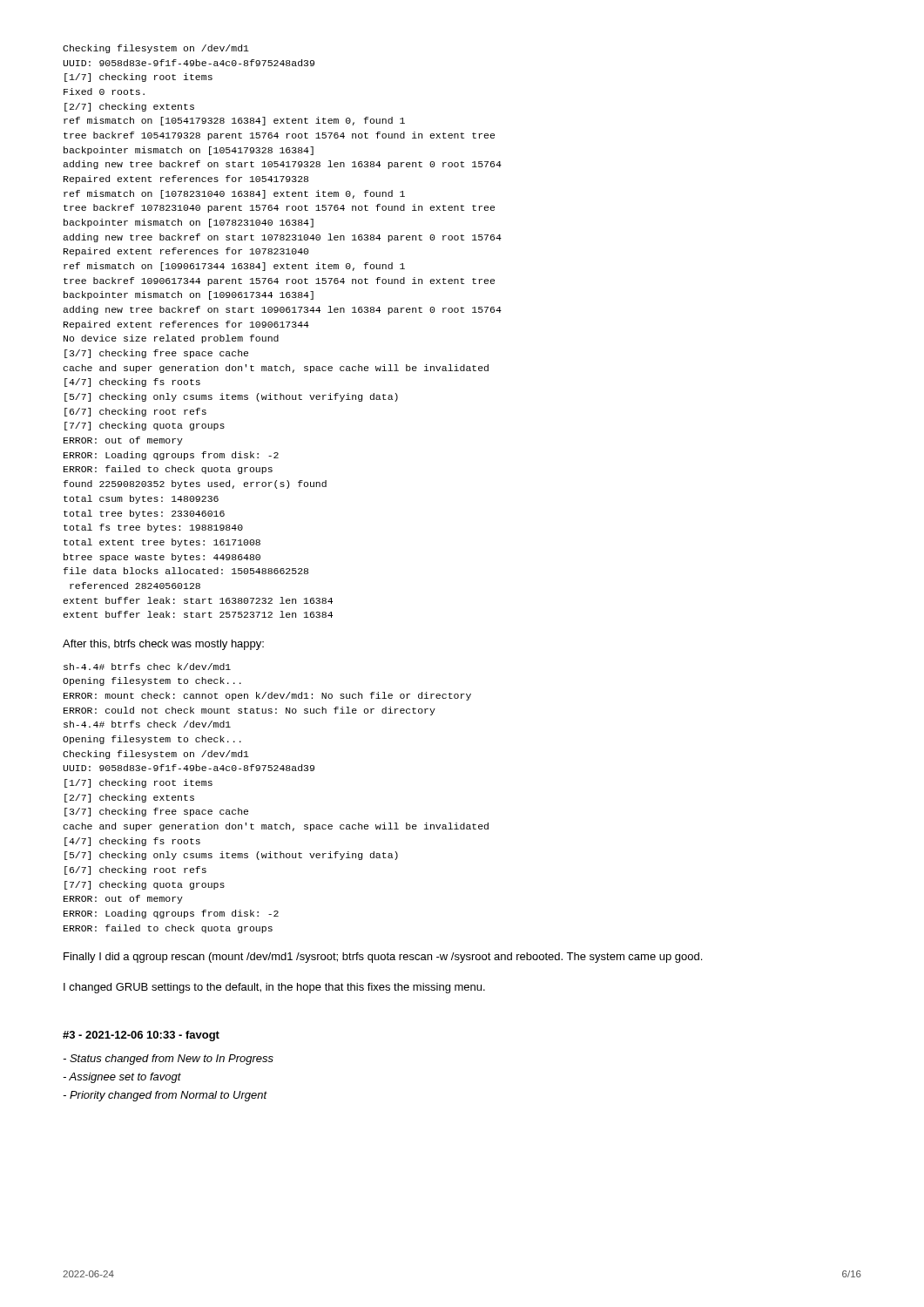This screenshot has width=924, height=1307.
Task: Locate the block of text that opens with "Finally I did a"
Action: click(x=383, y=957)
